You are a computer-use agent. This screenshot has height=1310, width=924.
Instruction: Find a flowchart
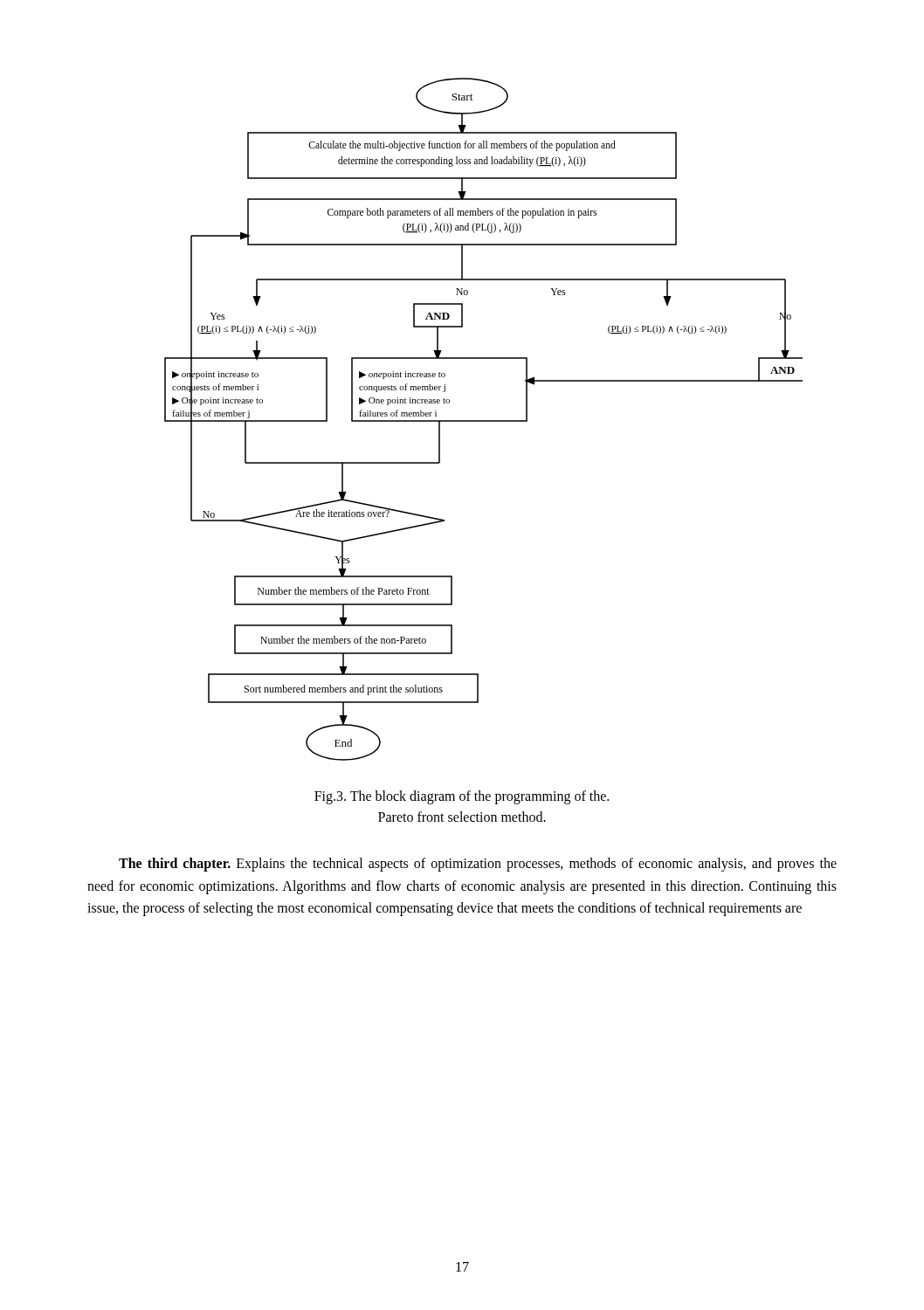coord(462,424)
